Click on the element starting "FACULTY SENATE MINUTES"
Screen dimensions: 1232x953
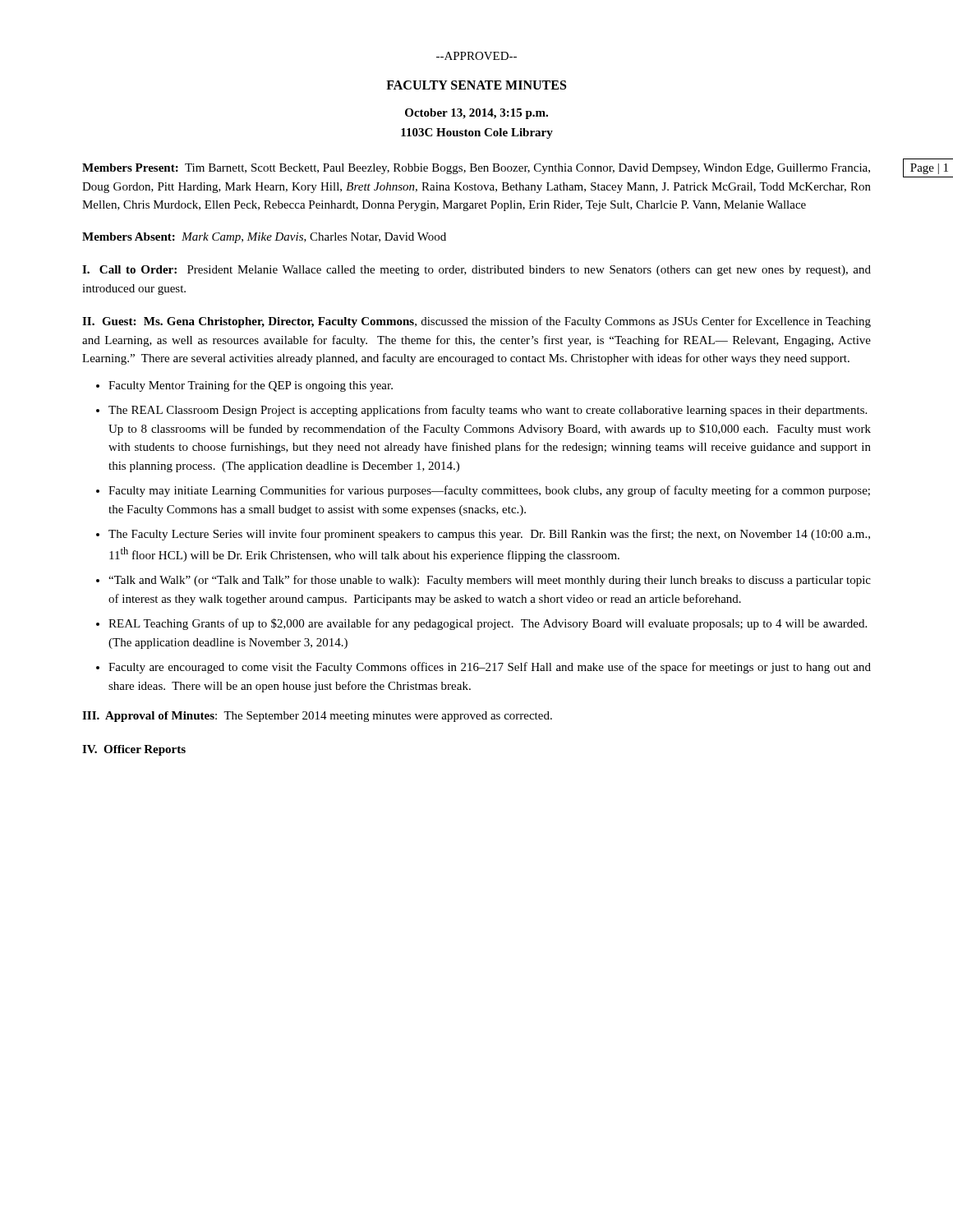pyautogui.click(x=476, y=85)
